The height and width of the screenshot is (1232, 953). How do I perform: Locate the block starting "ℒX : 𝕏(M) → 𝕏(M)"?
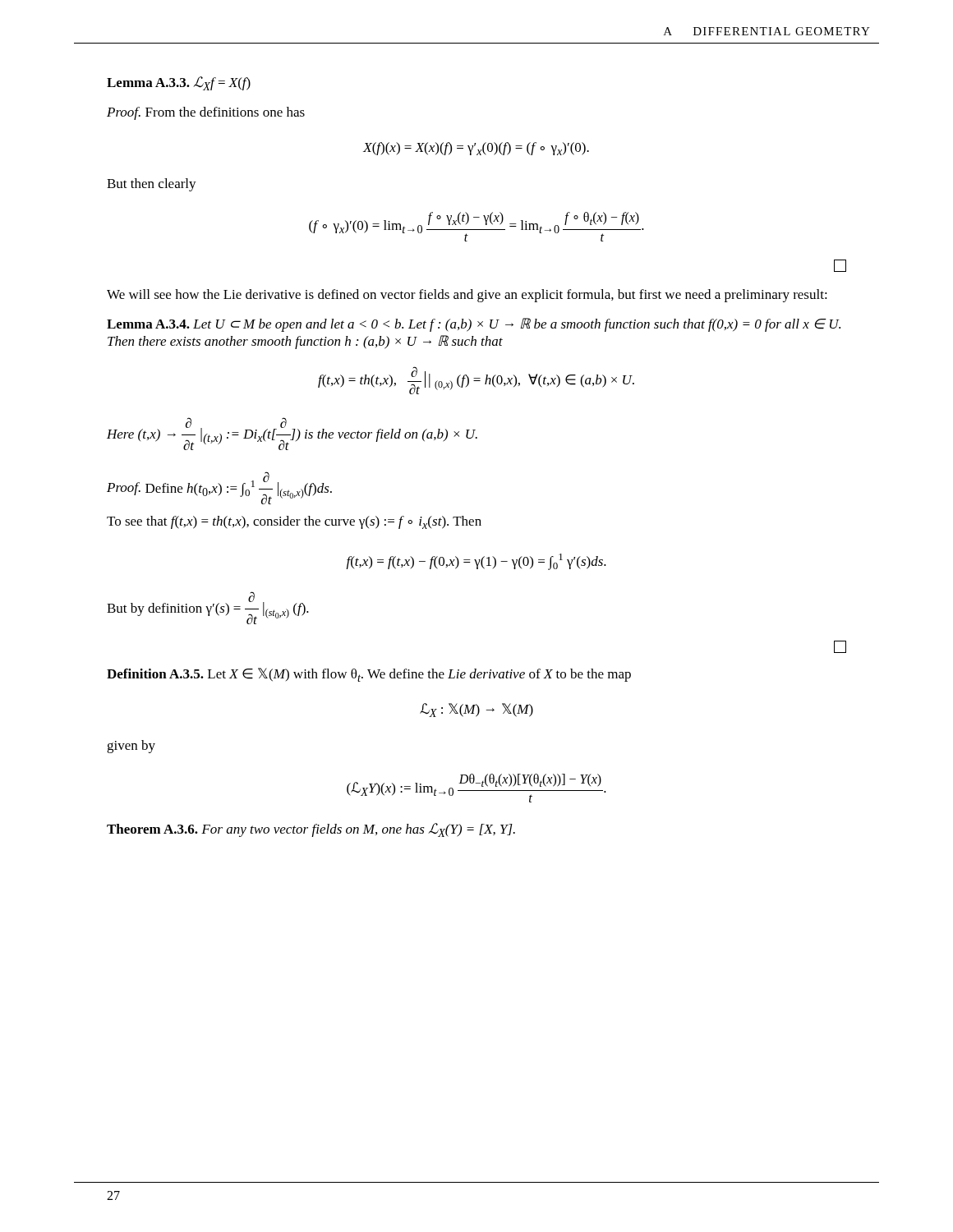(x=476, y=710)
